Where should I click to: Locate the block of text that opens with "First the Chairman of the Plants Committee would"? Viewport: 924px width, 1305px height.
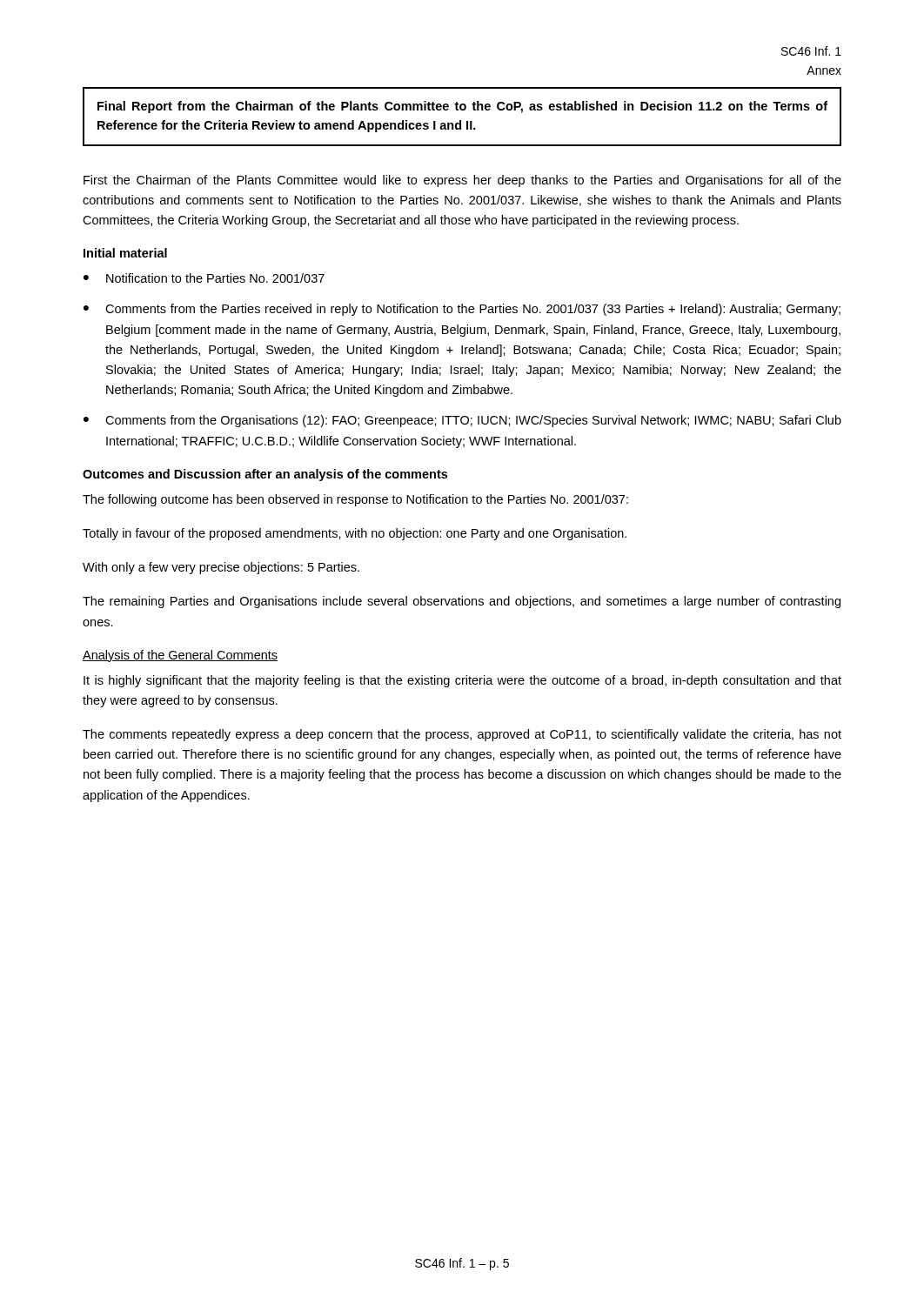click(x=462, y=200)
